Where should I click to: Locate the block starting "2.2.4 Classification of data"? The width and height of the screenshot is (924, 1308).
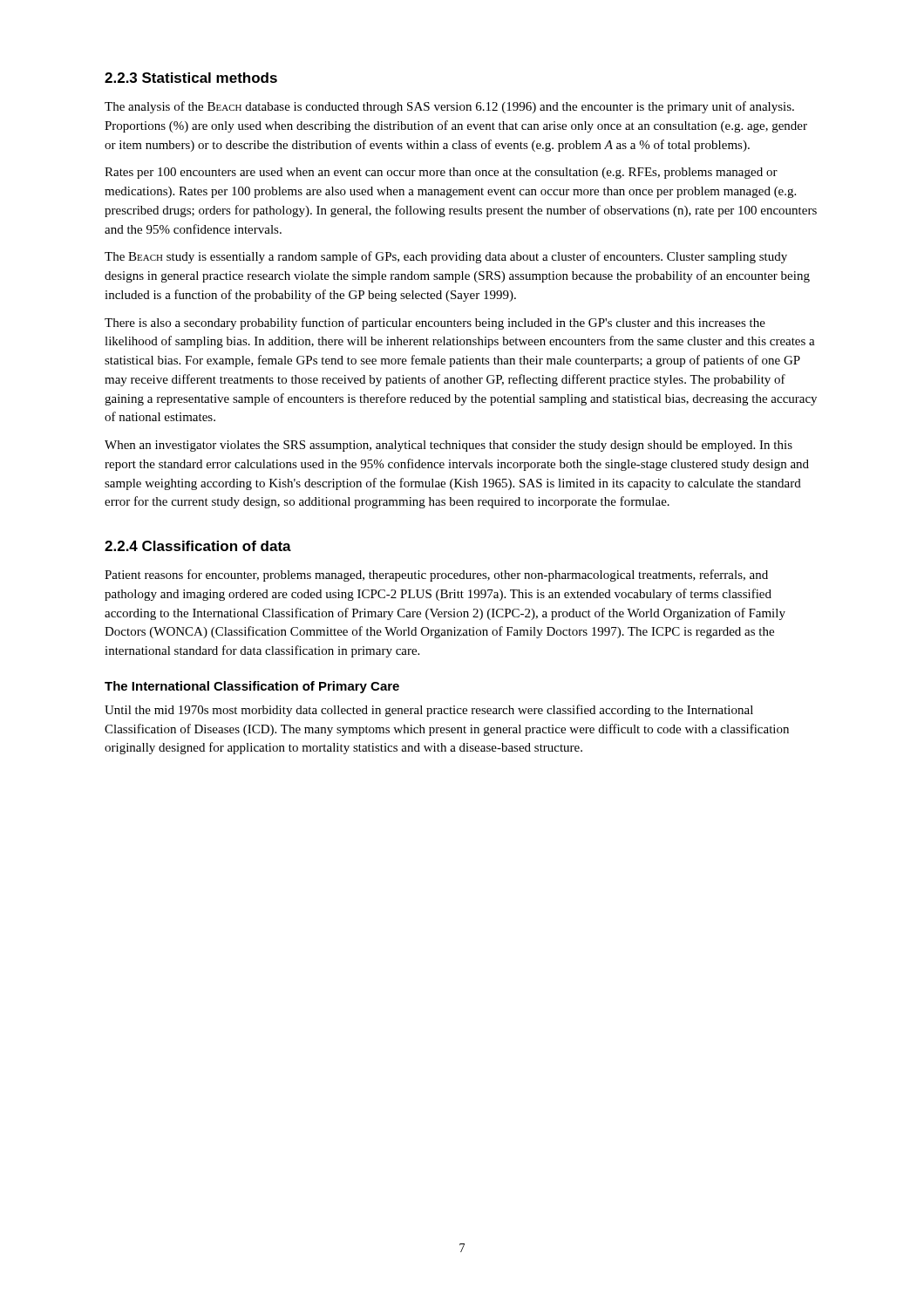tap(198, 546)
